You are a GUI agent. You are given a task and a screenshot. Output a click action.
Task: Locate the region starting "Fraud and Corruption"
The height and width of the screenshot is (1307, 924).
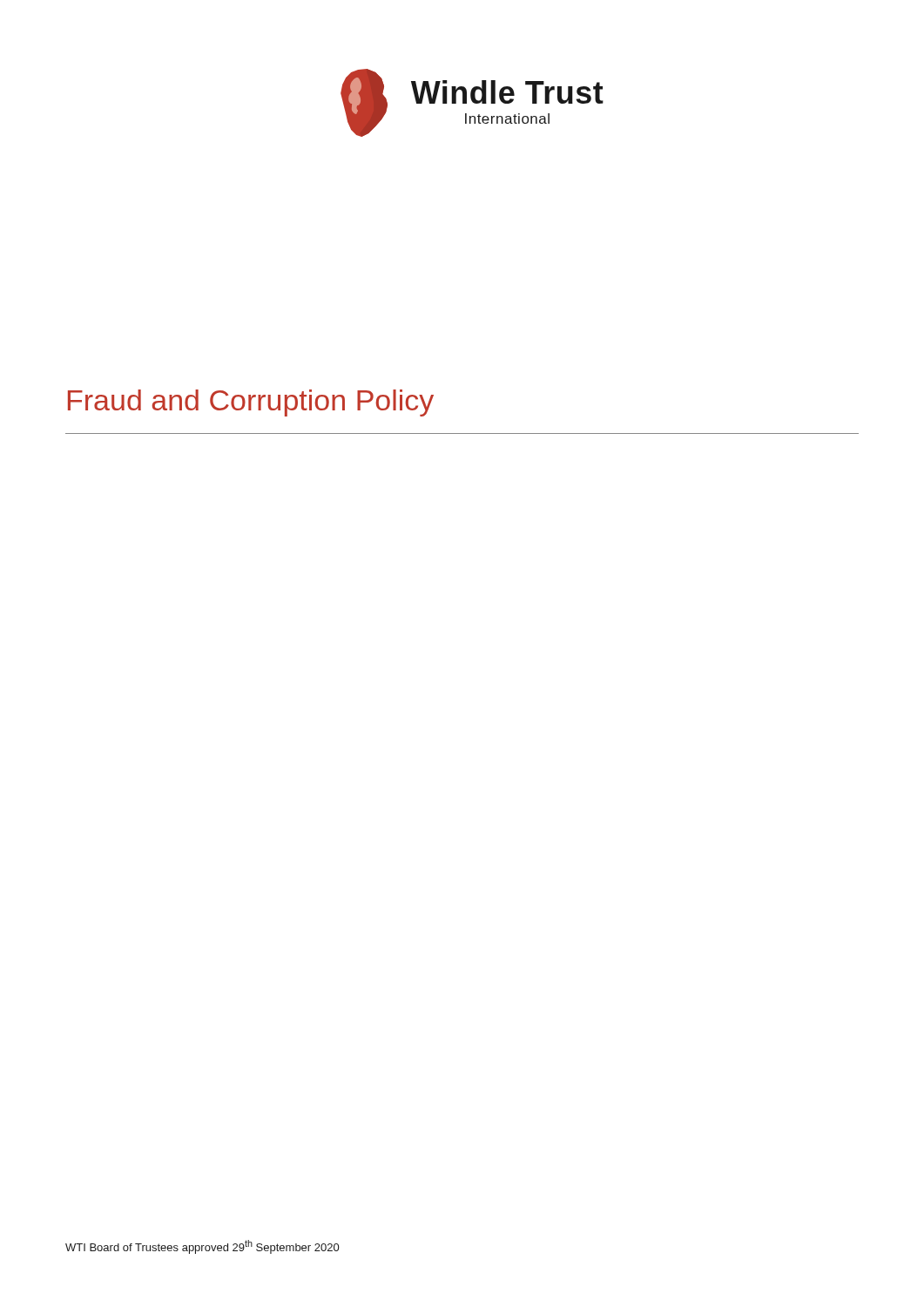click(x=251, y=403)
